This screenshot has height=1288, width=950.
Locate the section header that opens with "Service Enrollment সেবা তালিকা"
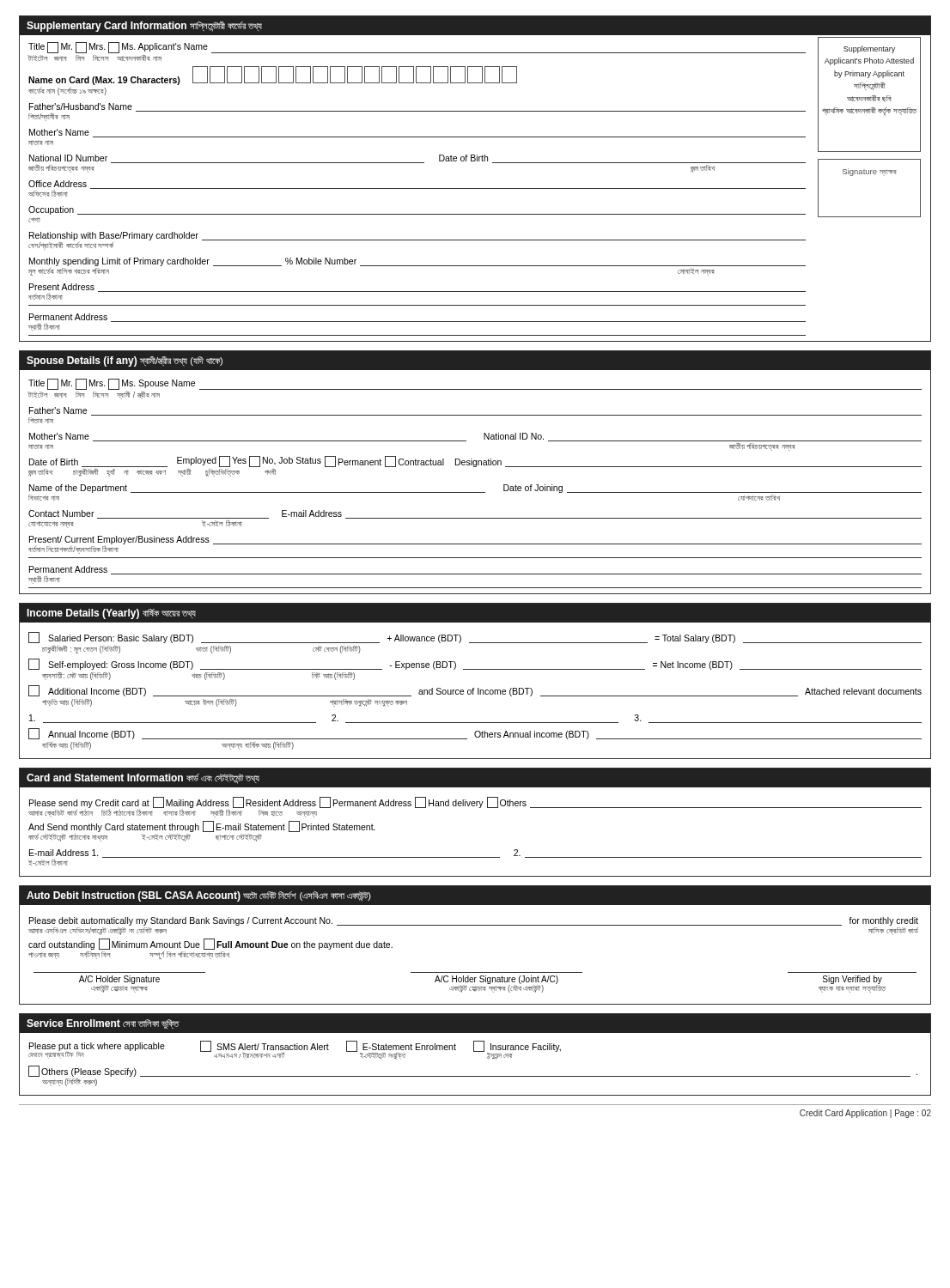[475, 1054]
